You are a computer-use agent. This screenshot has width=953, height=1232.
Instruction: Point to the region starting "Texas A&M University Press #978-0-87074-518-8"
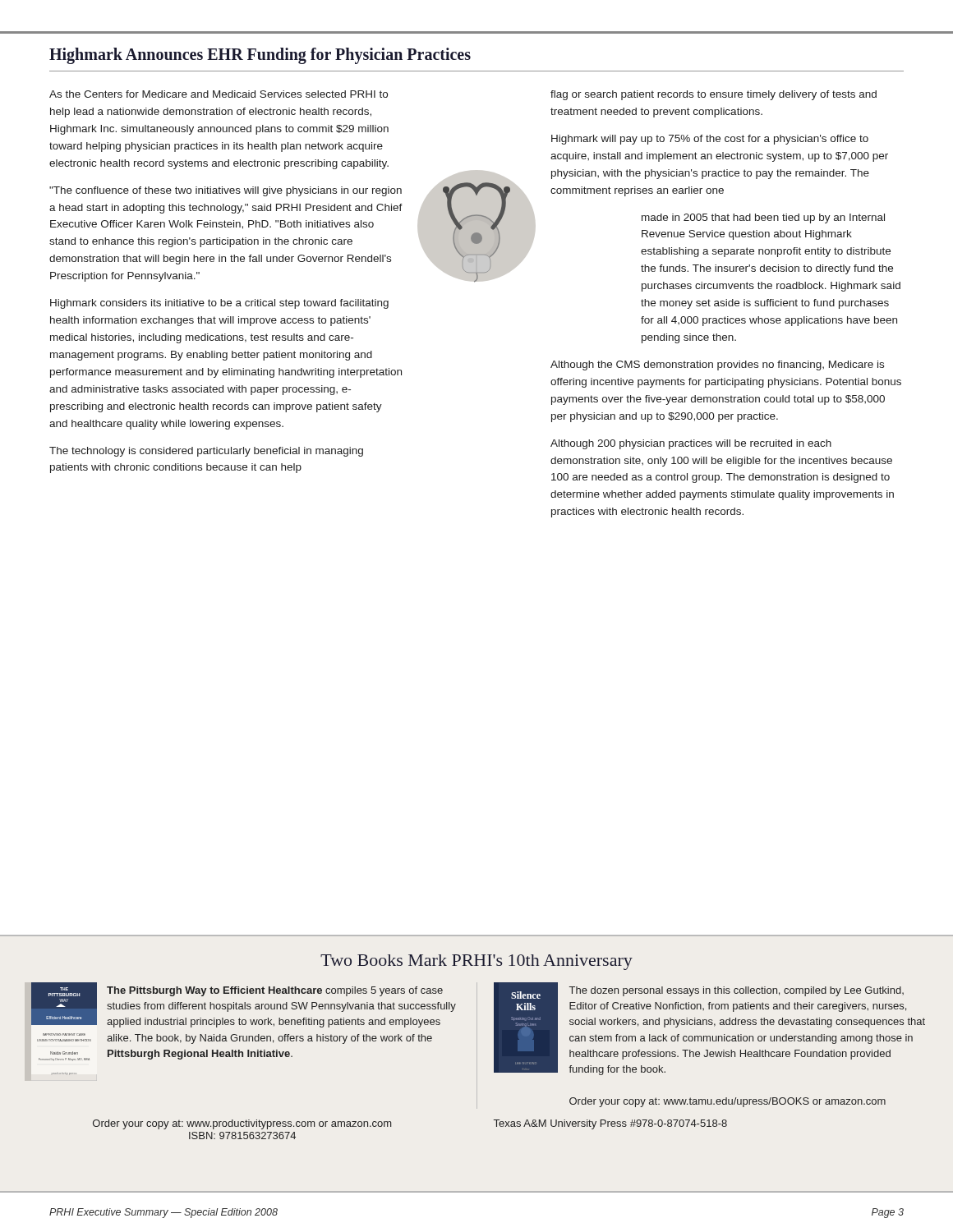coord(610,1123)
